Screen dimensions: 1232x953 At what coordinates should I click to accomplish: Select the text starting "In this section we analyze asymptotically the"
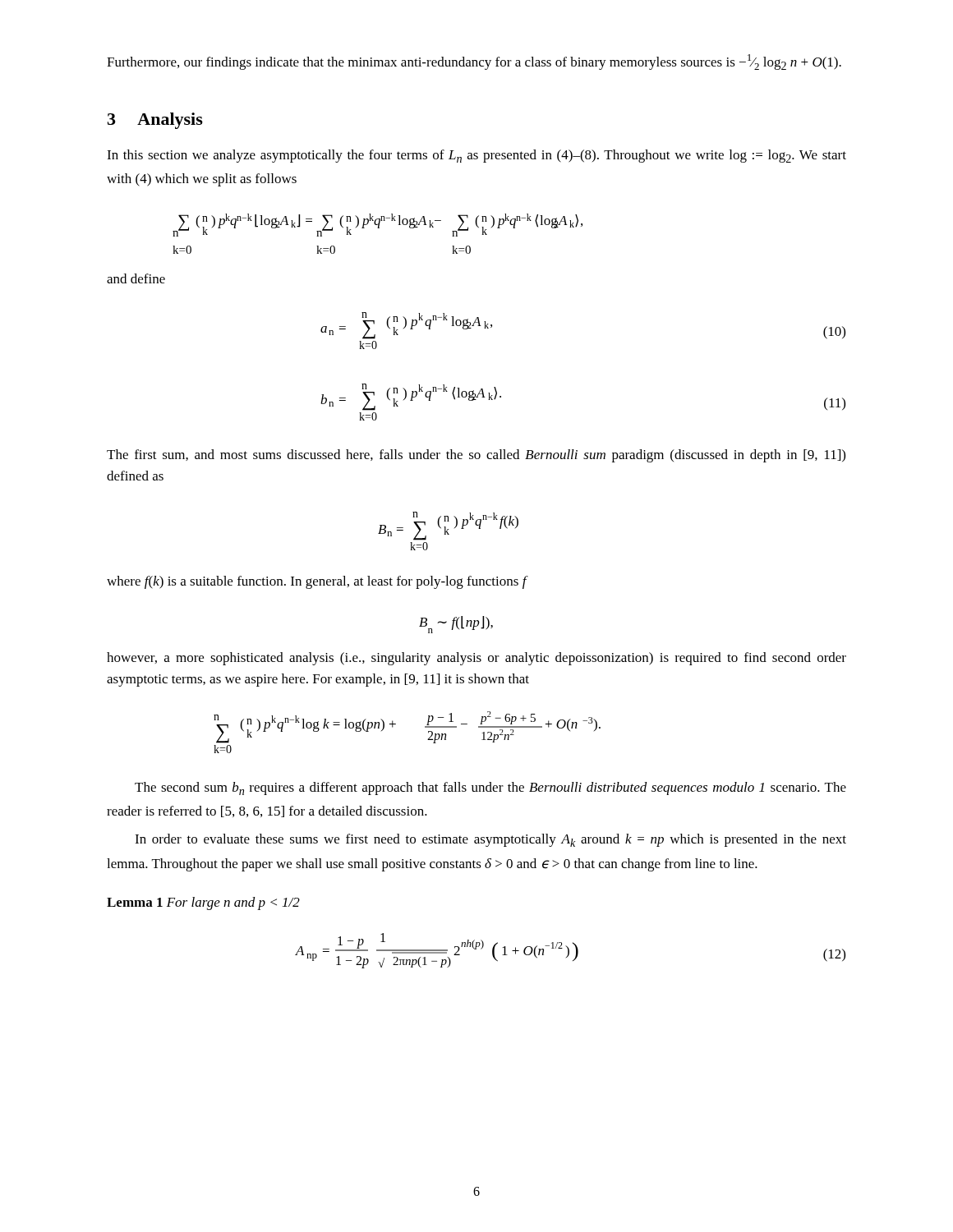476,167
